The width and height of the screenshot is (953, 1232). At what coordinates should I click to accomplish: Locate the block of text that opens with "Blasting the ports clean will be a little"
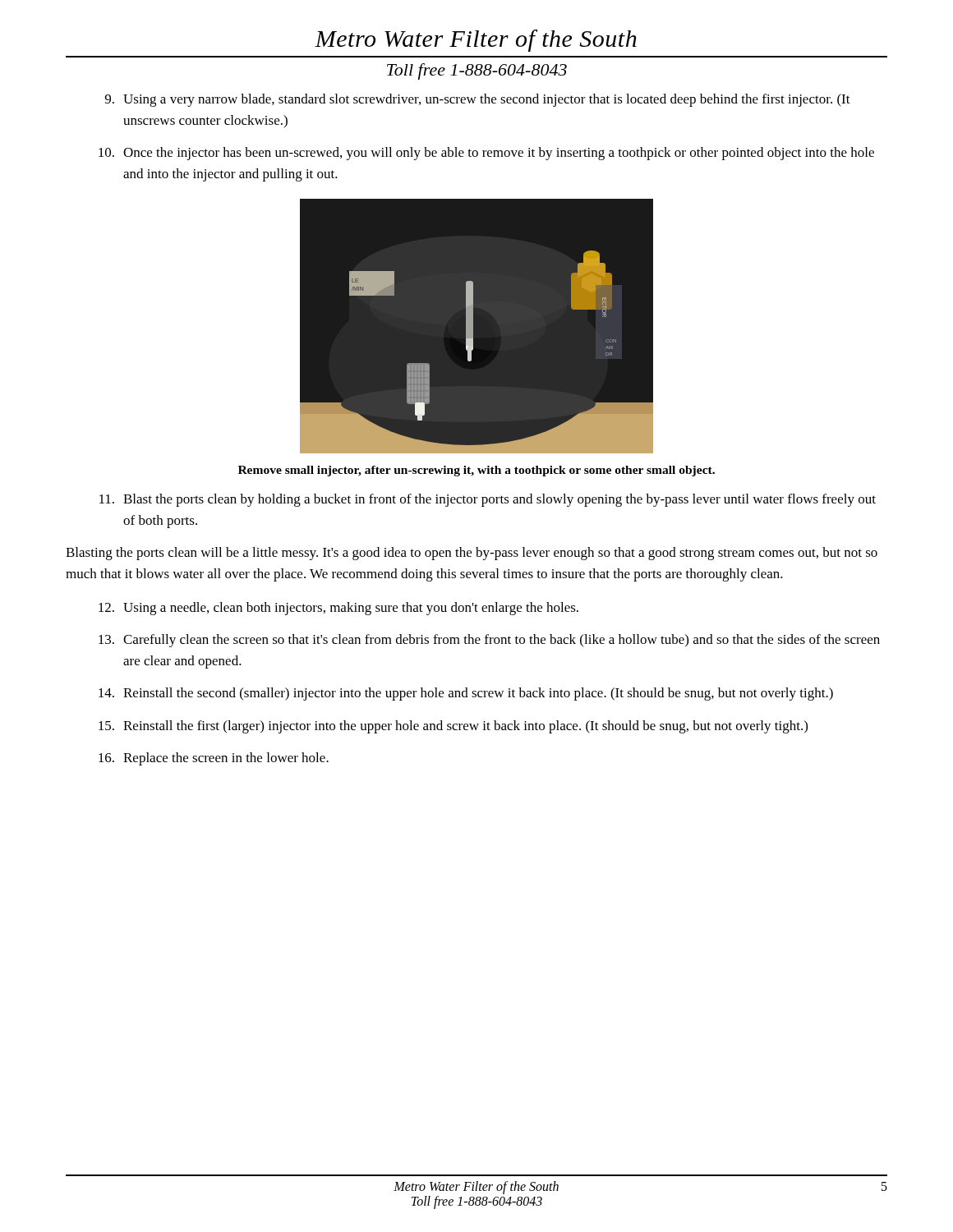(x=472, y=563)
